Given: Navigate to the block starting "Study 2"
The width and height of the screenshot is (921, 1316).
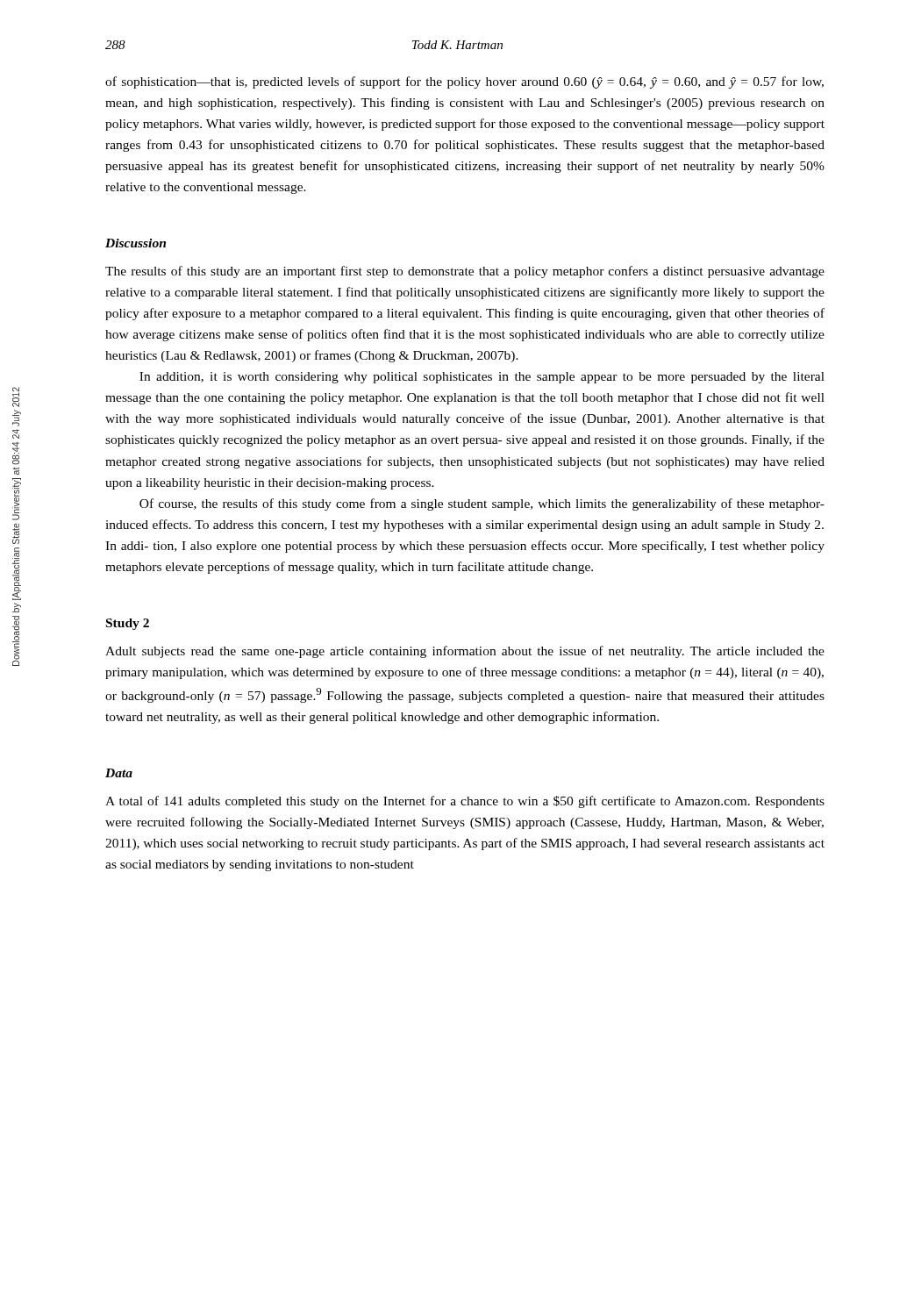Looking at the screenshot, I should pos(127,622).
